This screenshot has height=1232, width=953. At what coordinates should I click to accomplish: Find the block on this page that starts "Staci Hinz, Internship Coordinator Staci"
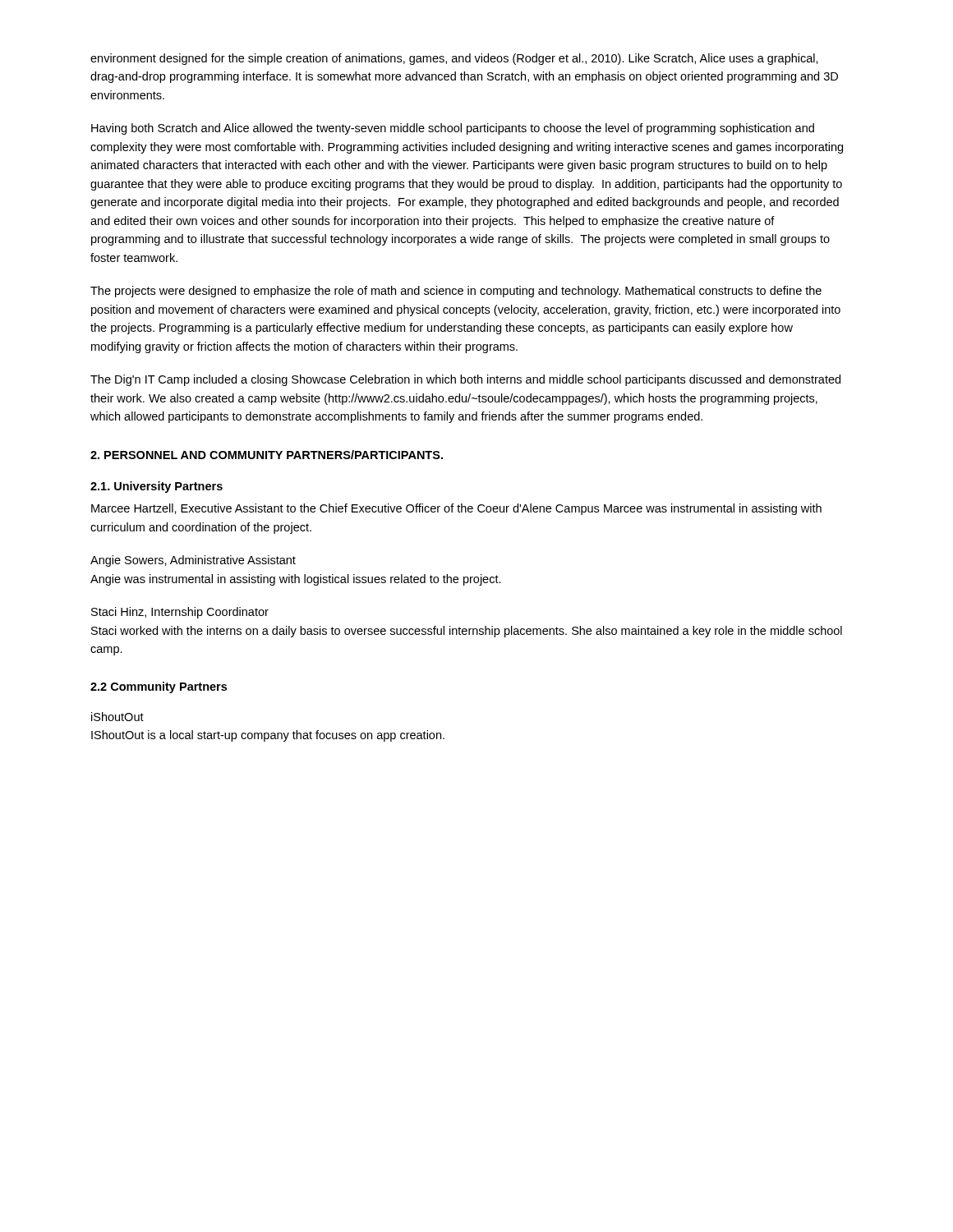[468, 631]
